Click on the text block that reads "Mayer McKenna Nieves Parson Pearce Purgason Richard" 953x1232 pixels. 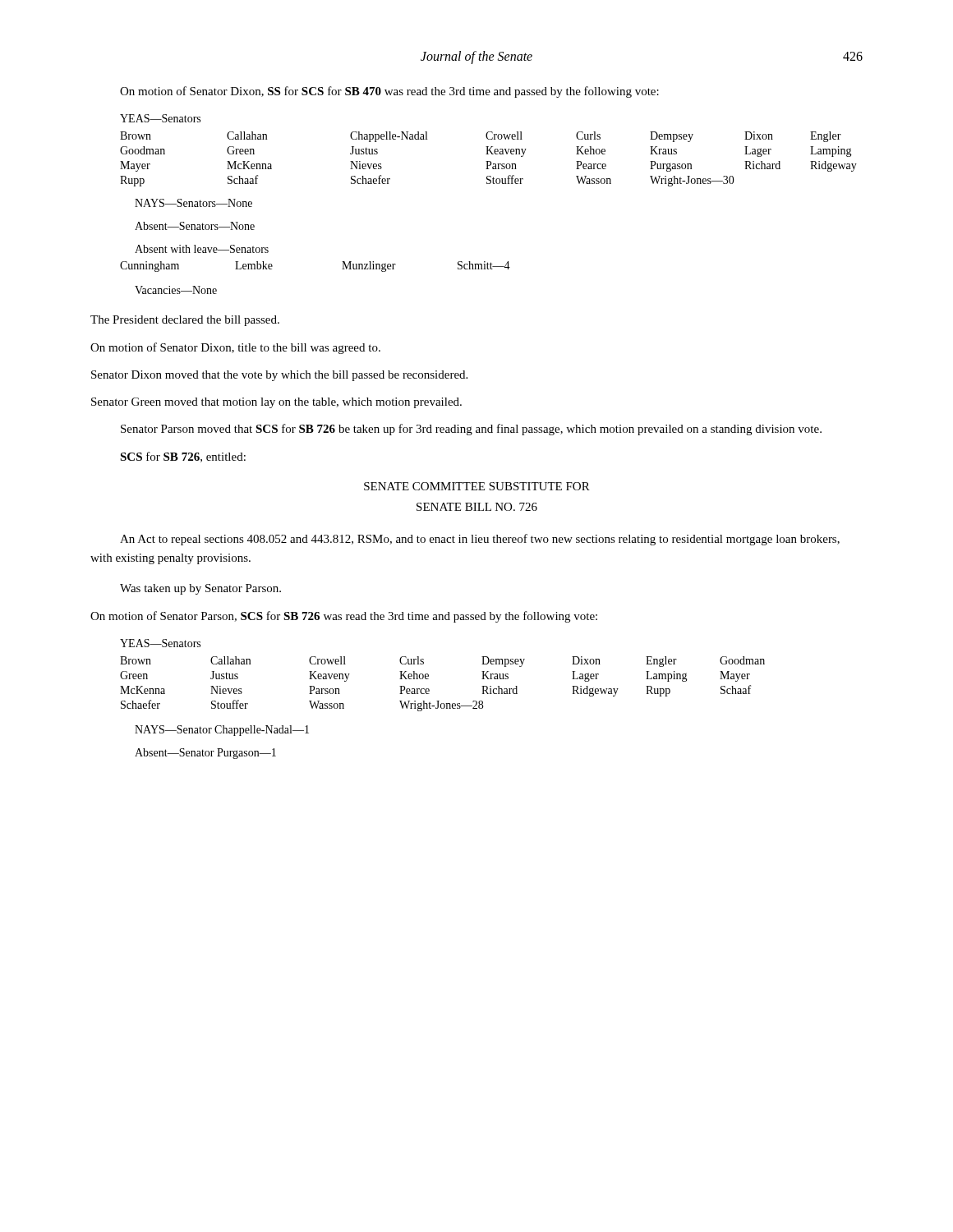point(488,166)
